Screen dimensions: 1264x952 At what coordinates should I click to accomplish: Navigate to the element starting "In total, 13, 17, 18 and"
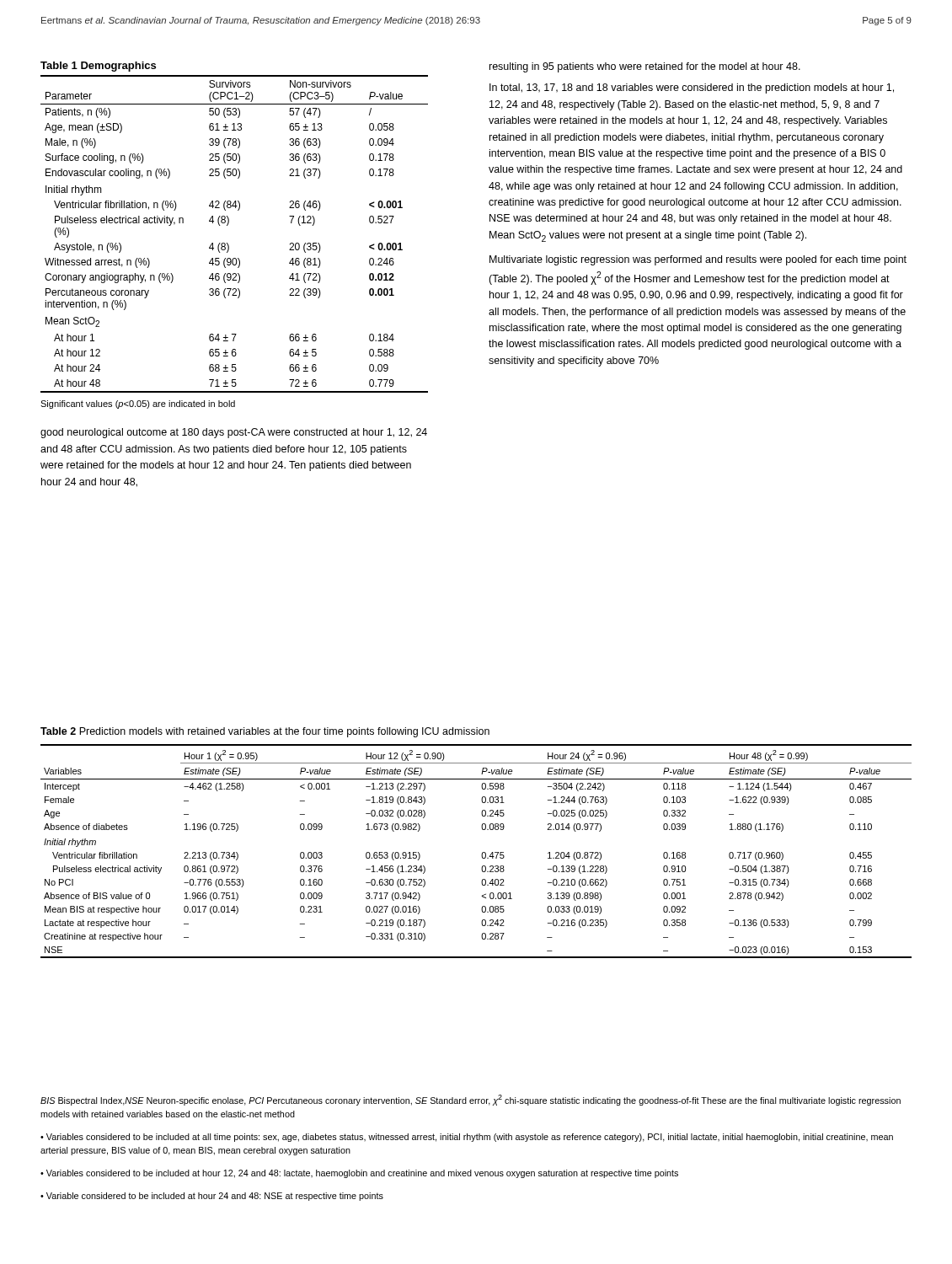[x=696, y=162]
